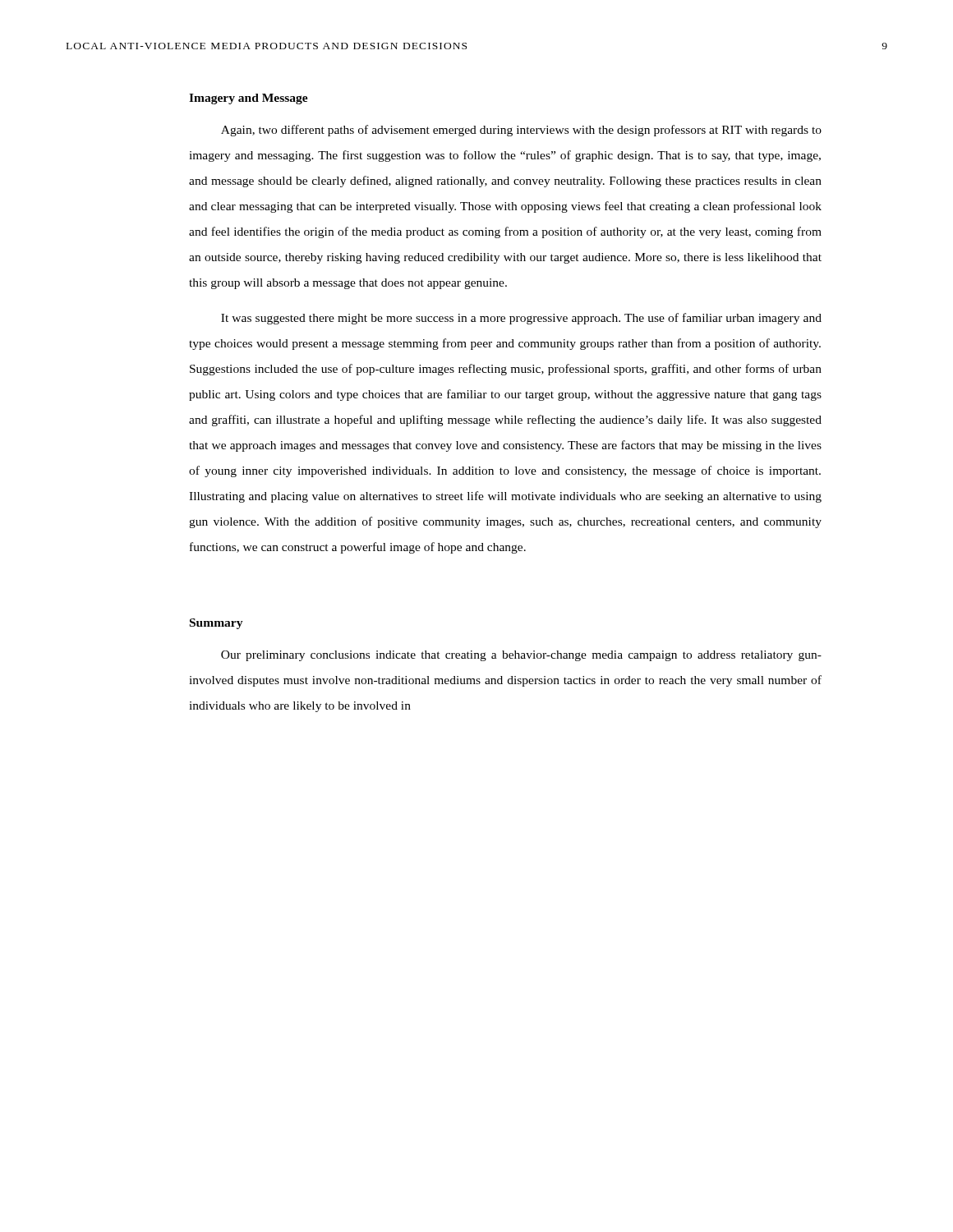Find the text block containing "Again, two different paths of advisement"
Screen dimensions: 1232x953
pos(505,206)
